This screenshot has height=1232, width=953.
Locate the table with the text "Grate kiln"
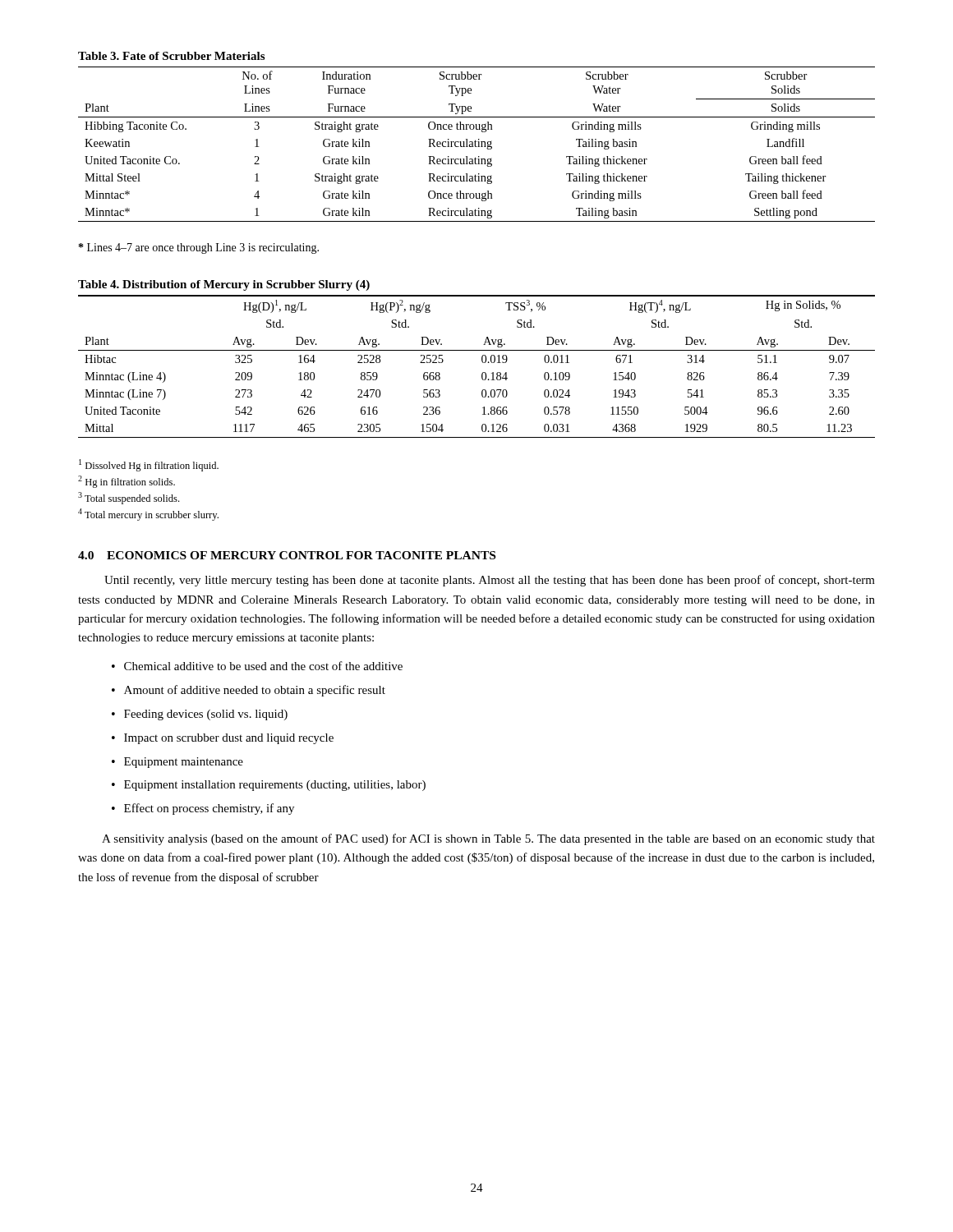click(476, 136)
